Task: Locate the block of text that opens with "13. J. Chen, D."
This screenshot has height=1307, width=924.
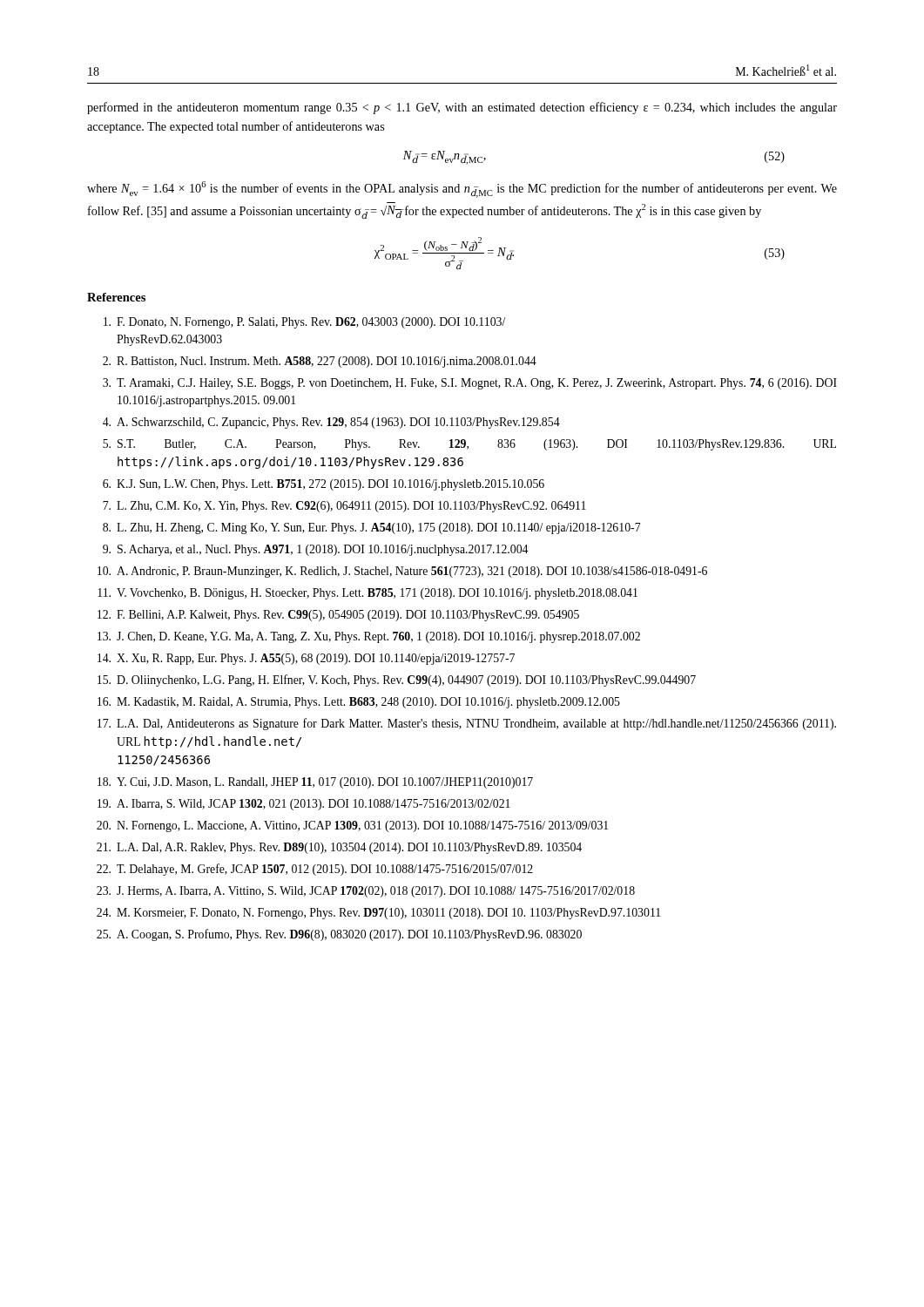Action: [x=462, y=637]
